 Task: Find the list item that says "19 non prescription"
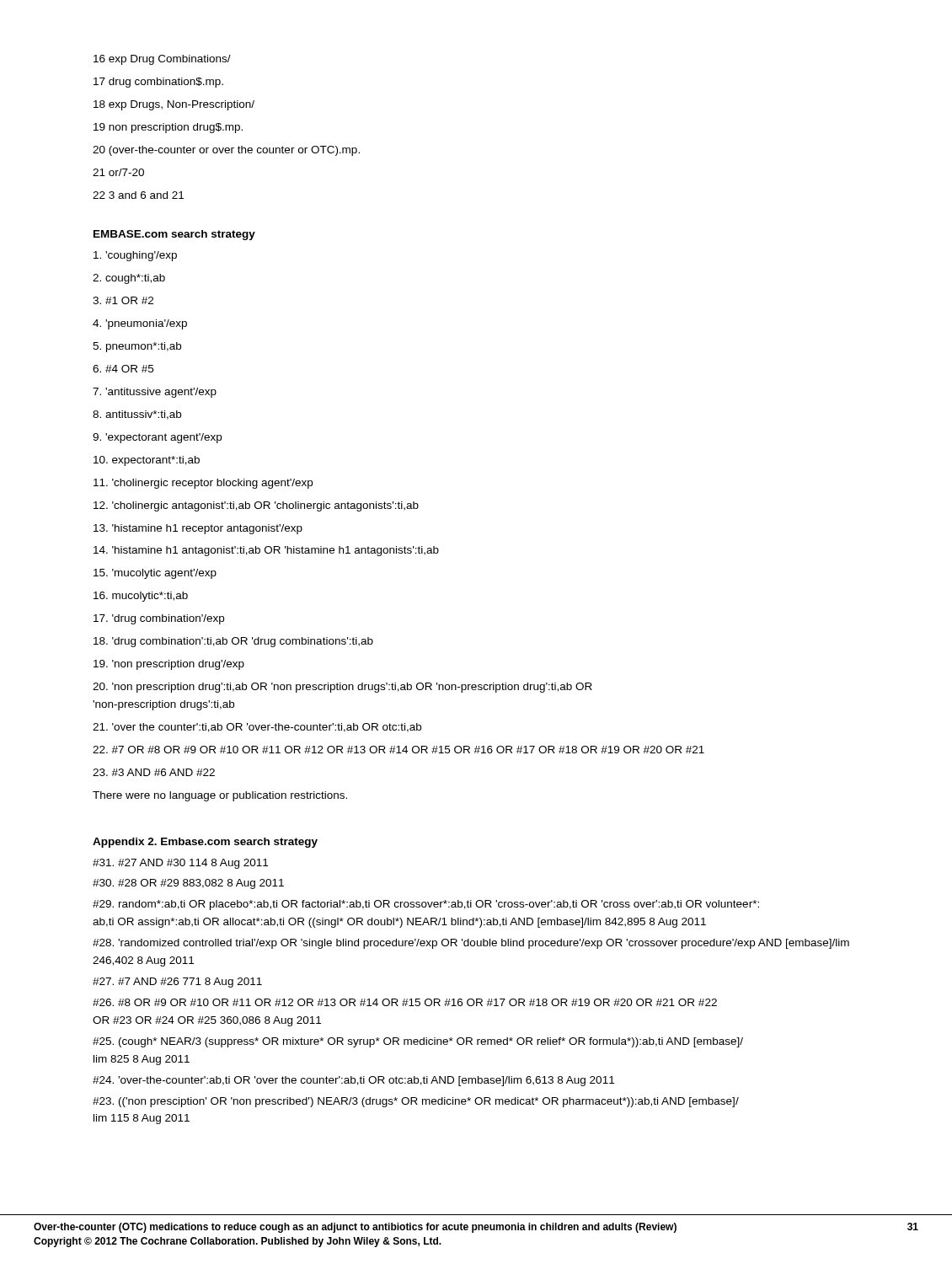tap(168, 127)
